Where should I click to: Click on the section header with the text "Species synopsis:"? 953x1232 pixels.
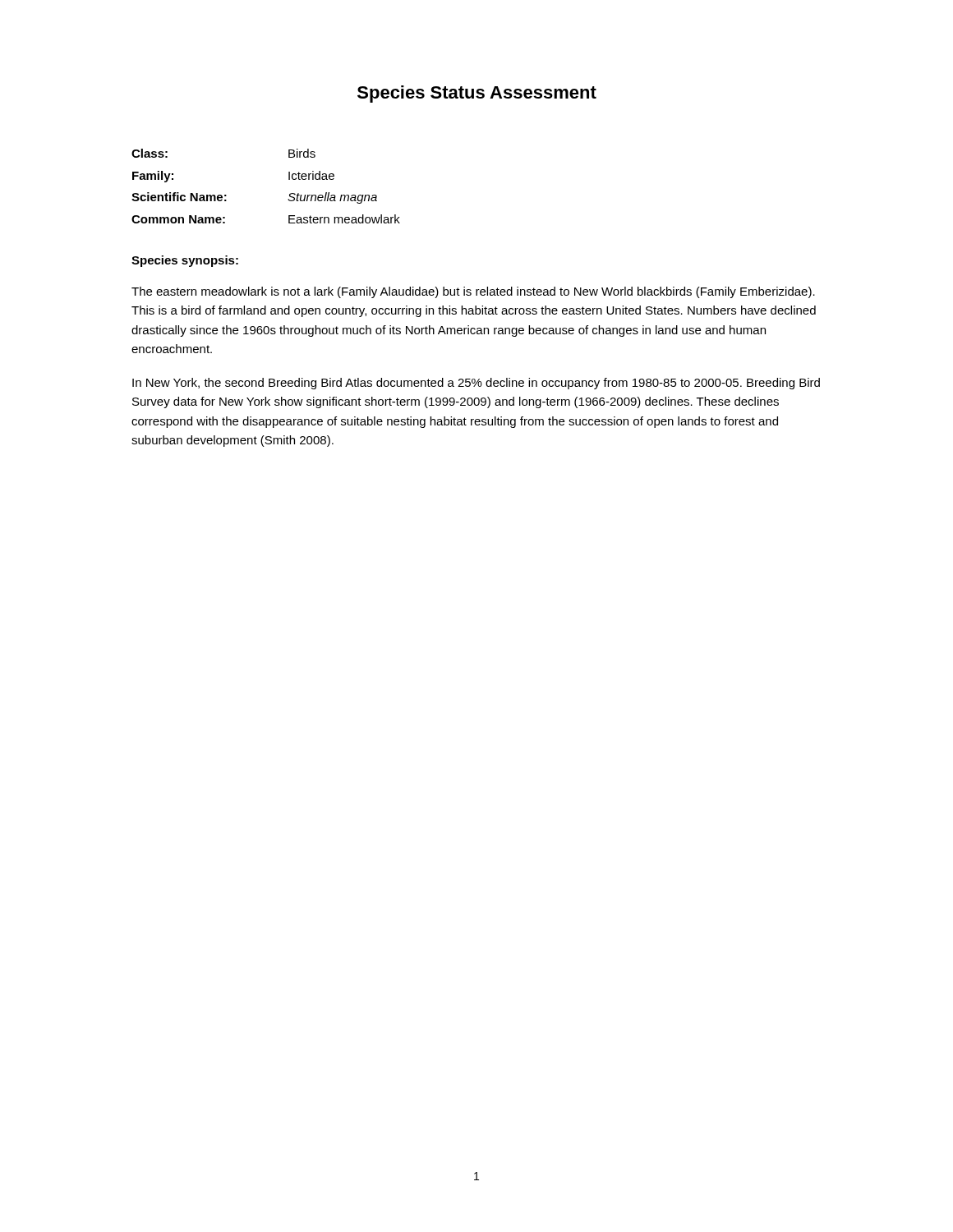[x=185, y=260]
